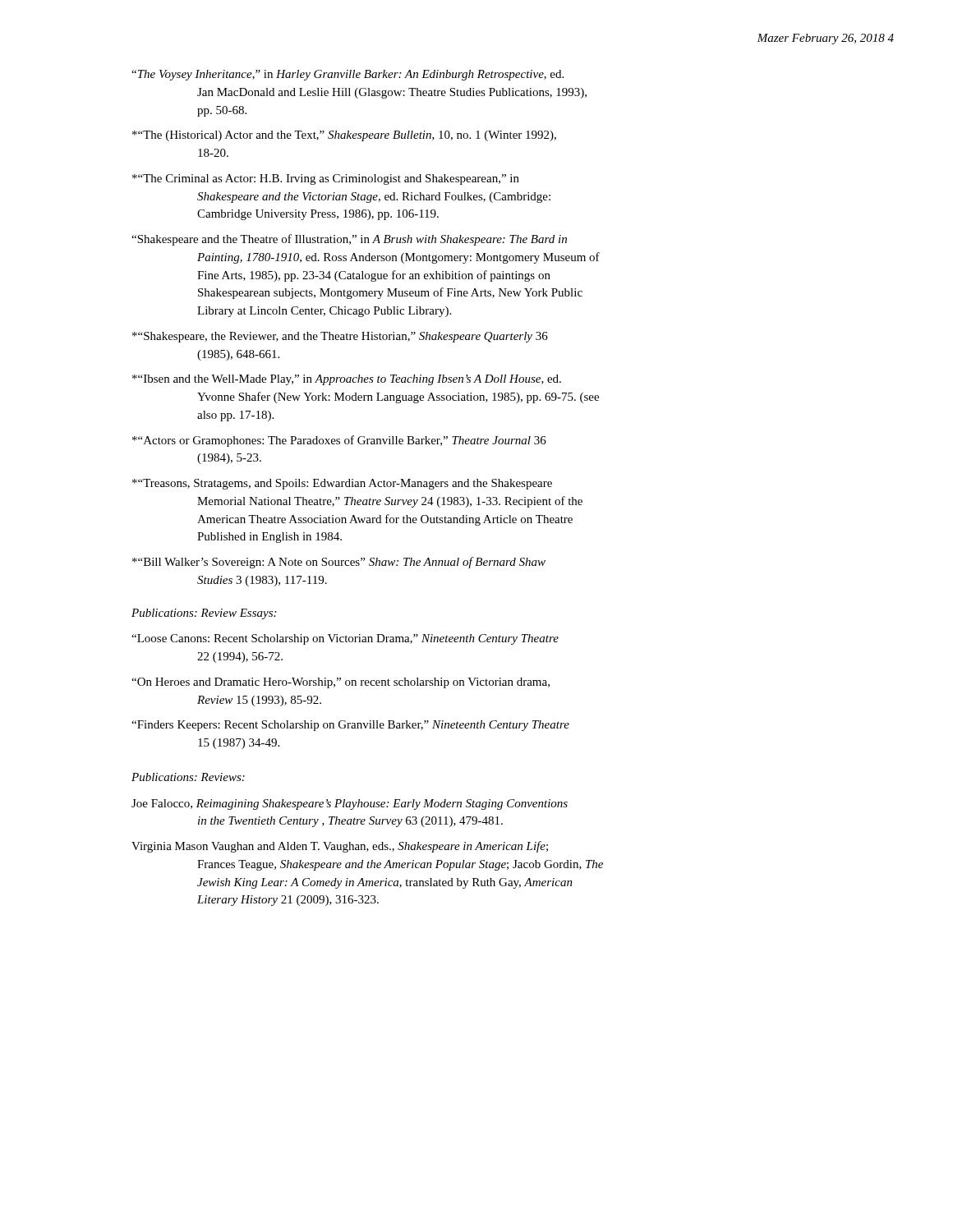
Task: Select the section header that says "Publications: Review Essays:"
Action: 204,612
